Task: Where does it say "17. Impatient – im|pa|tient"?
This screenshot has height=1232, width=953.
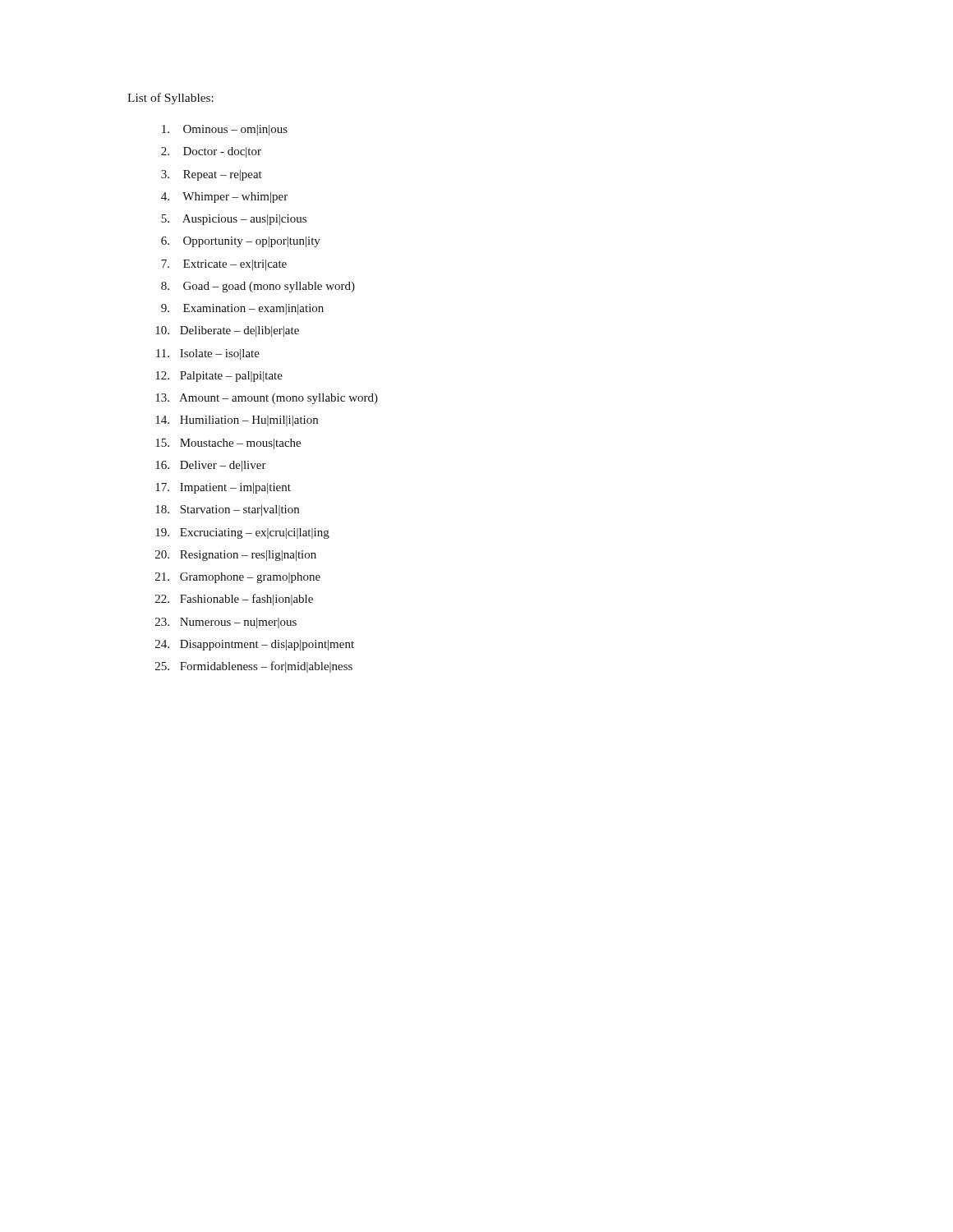Action: point(217,488)
